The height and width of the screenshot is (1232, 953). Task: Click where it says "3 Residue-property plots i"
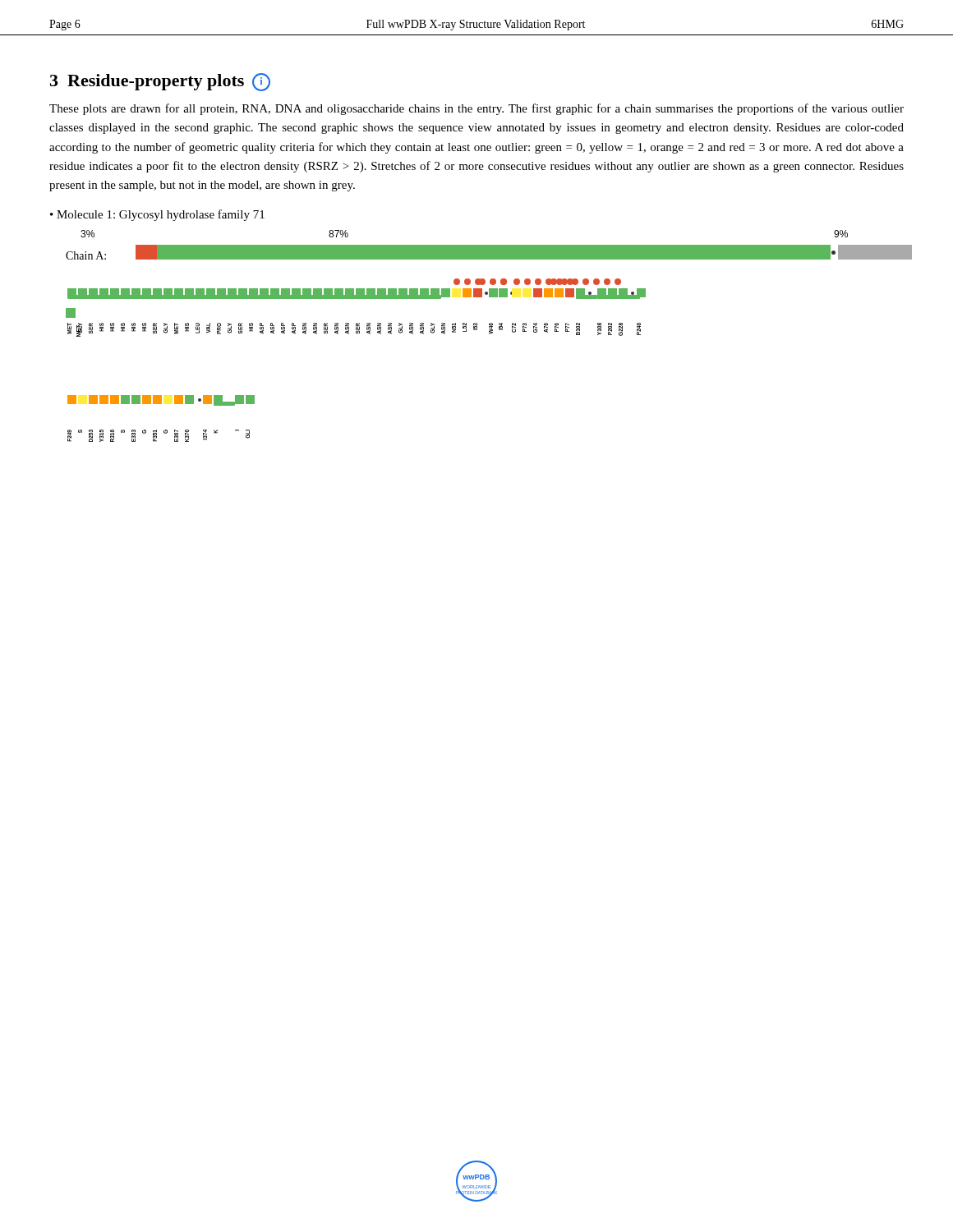click(x=160, y=82)
